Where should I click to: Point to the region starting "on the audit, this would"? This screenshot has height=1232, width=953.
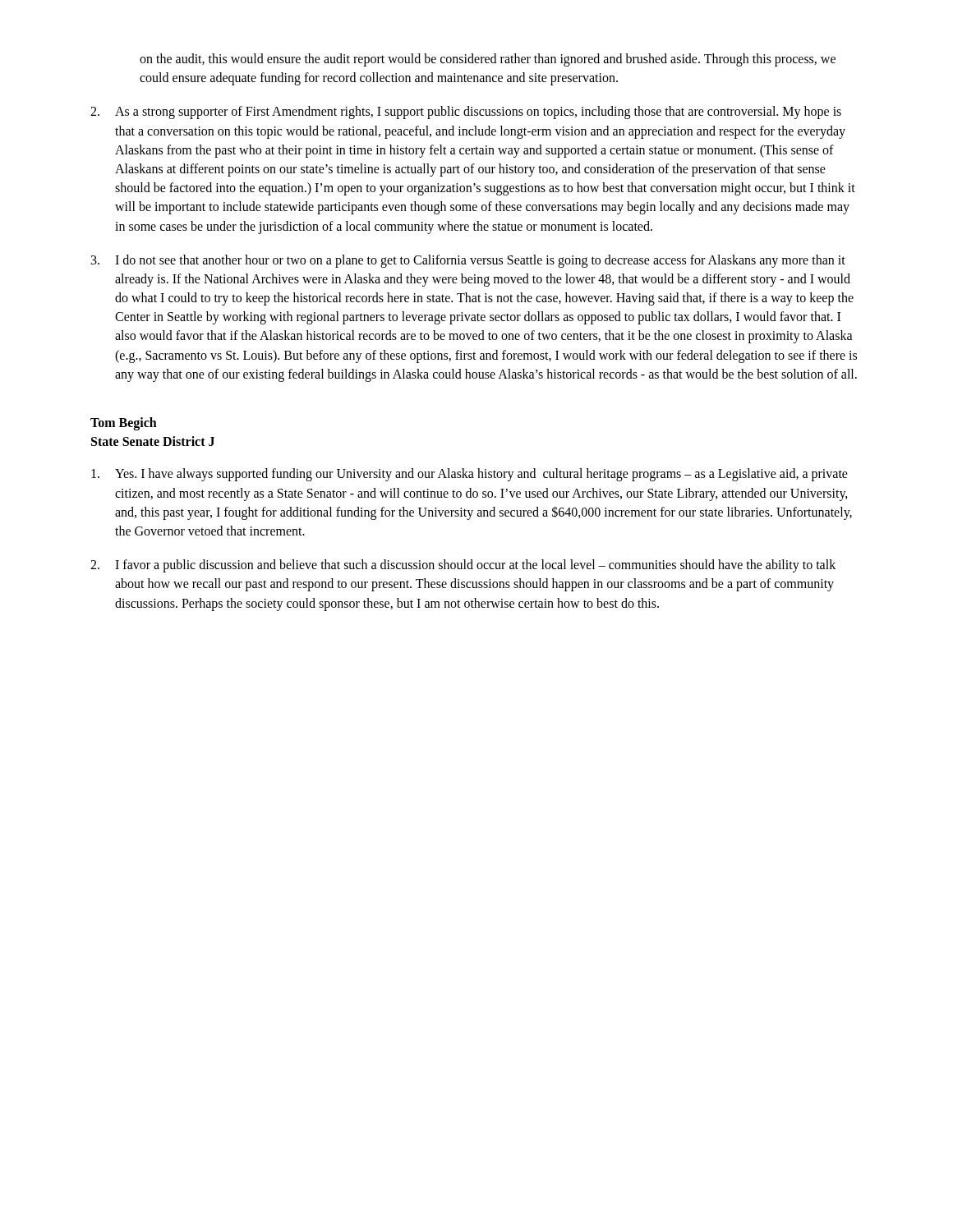(488, 68)
